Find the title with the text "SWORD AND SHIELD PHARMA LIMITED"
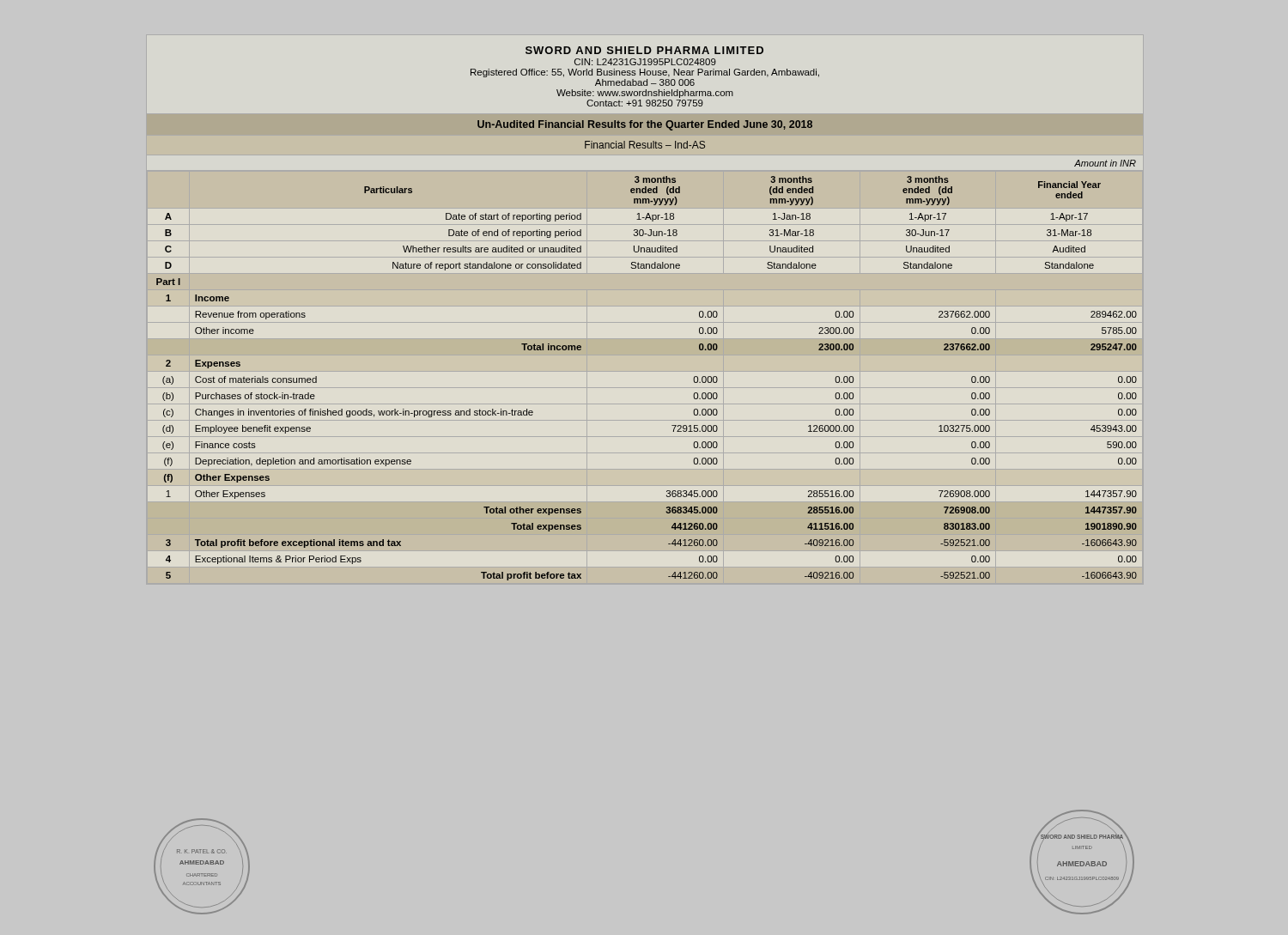Image resolution: width=1288 pixels, height=935 pixels. tap(645, 76)
